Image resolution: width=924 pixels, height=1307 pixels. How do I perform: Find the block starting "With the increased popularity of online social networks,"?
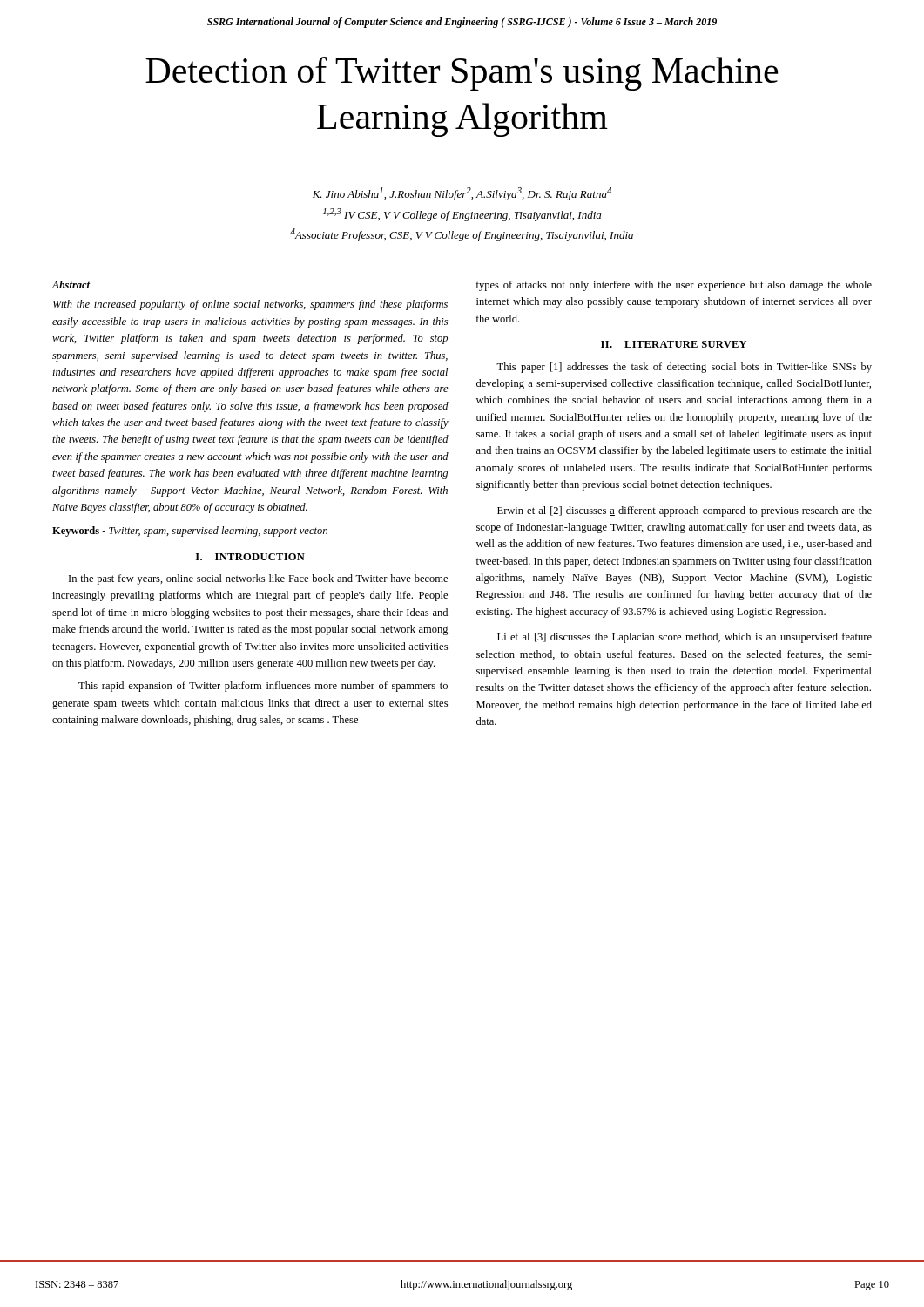pyautogui.click(x=250, y=406)
